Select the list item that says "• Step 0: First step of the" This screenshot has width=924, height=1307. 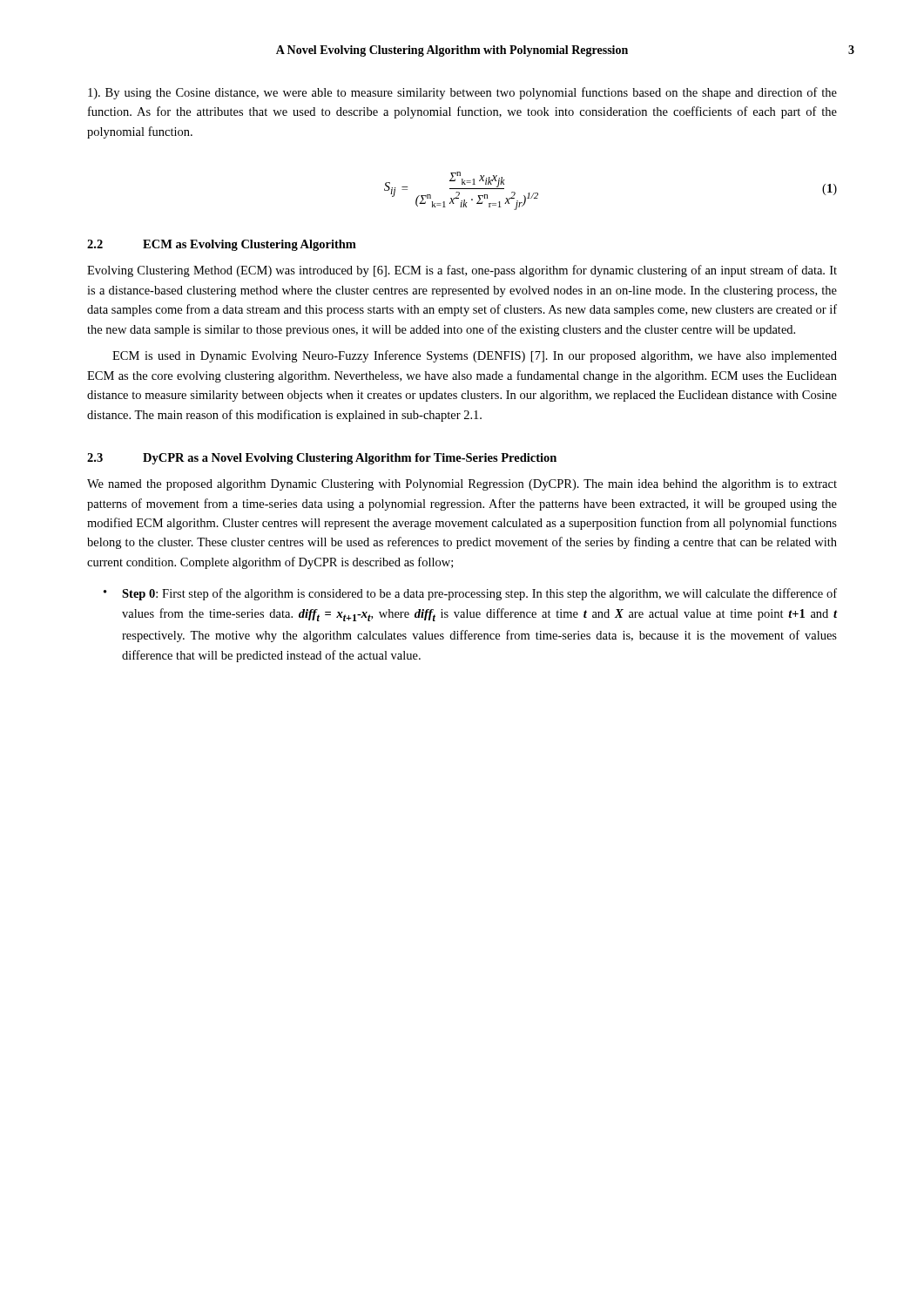(x=470, y=625)
